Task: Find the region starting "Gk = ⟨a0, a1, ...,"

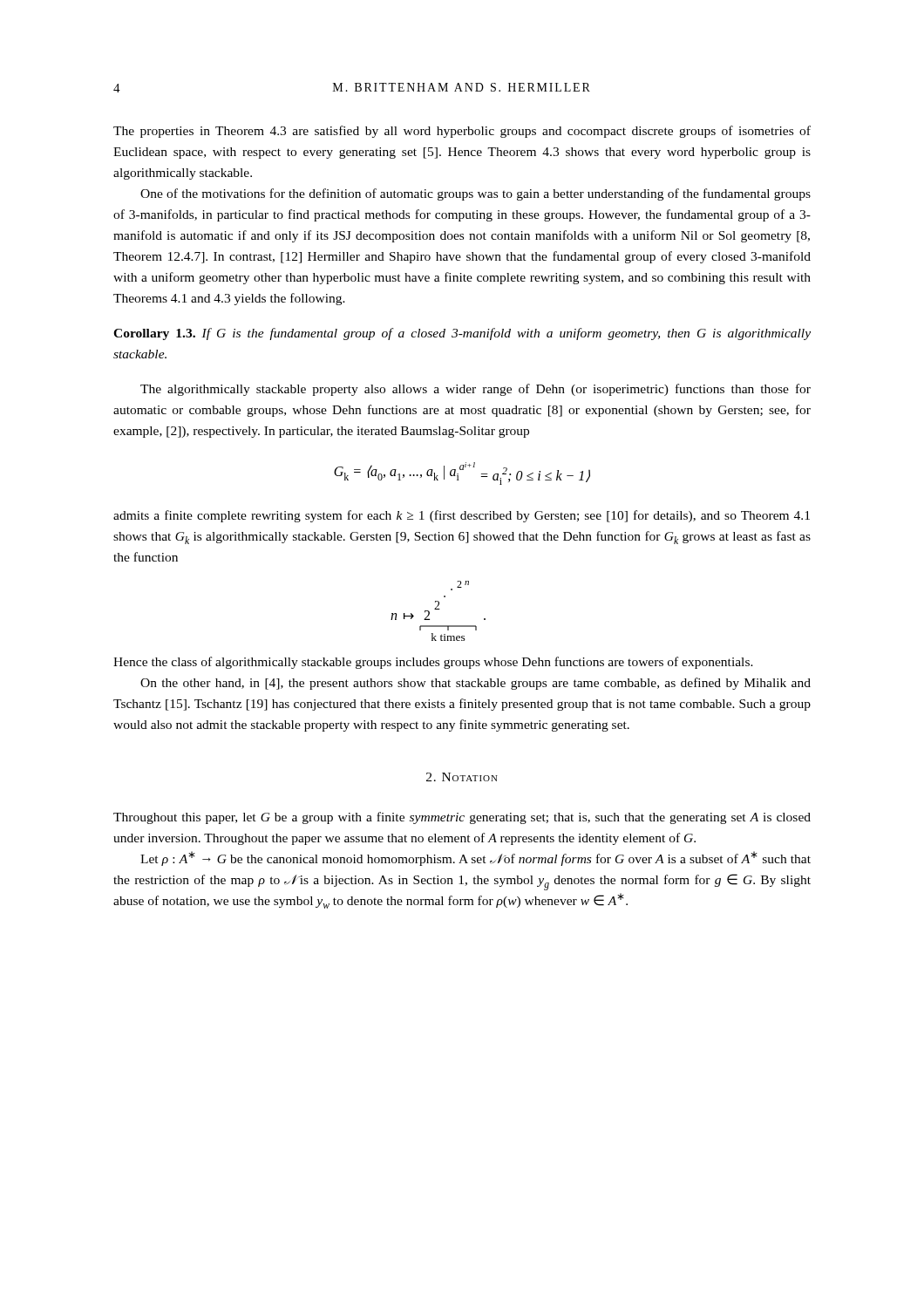Action: (462, 470)
